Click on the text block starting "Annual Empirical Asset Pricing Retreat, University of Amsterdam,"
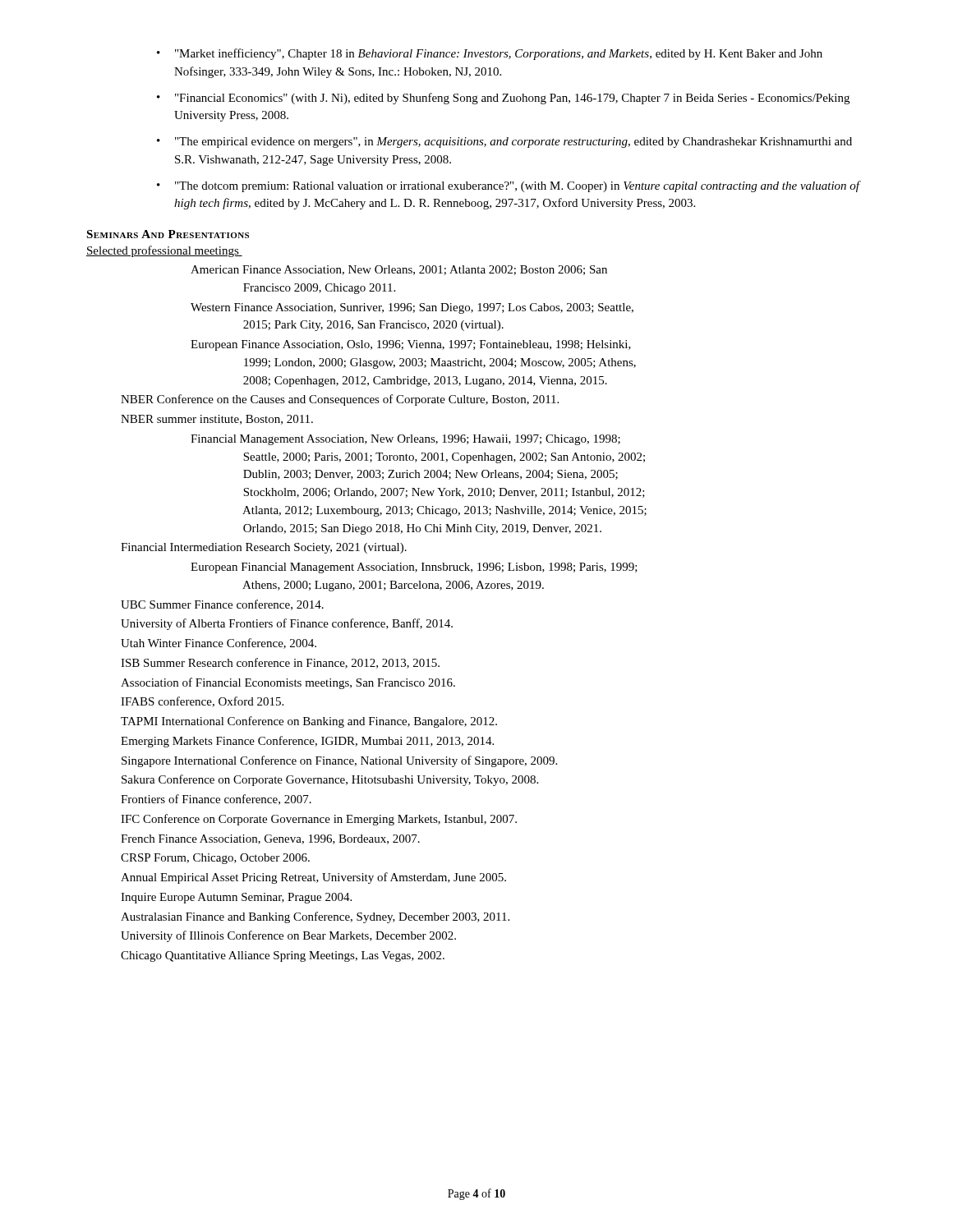This screenshot has width=953, height=1232. click(314, 877)
